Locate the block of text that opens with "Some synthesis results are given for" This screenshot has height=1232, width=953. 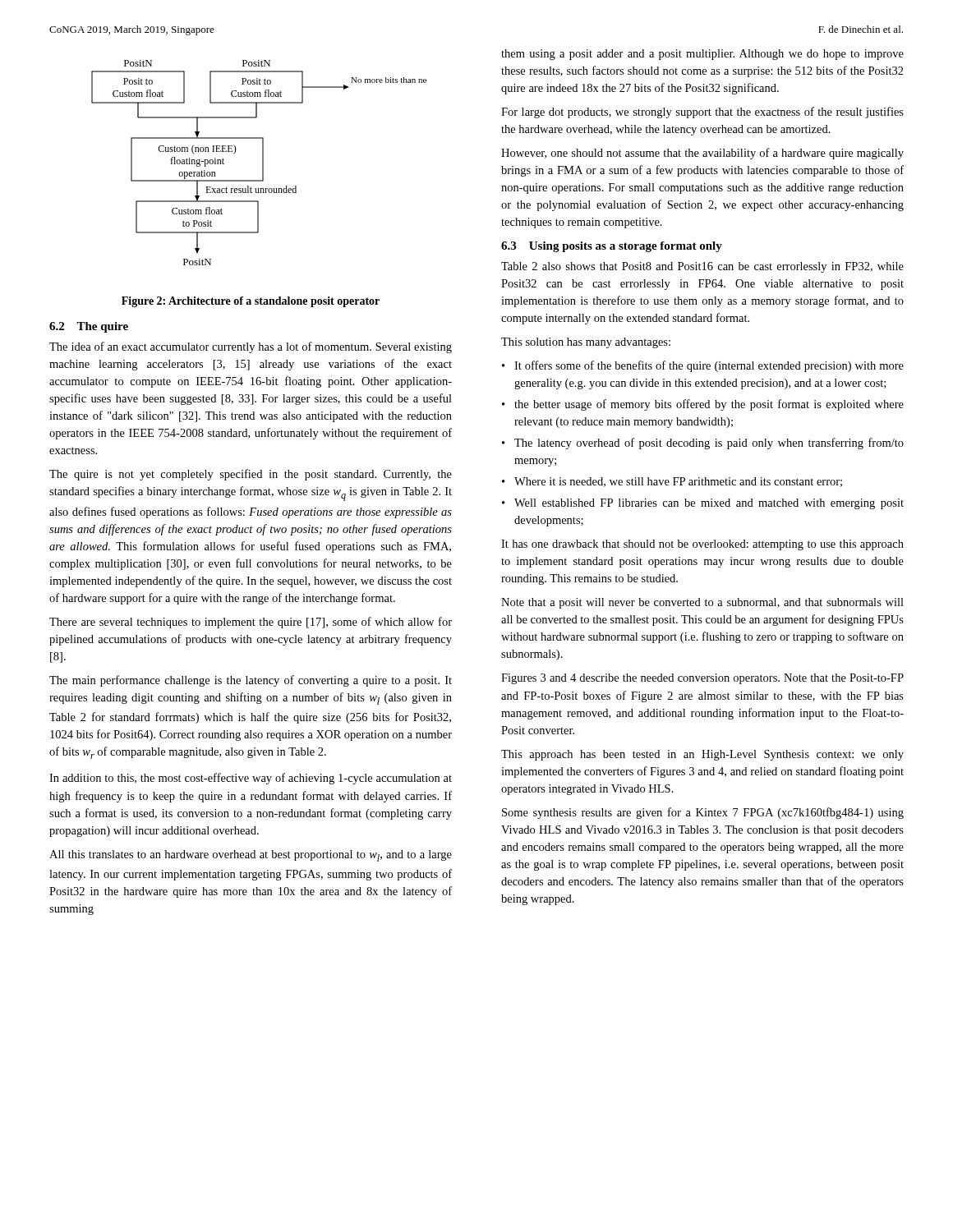(x=702, y=855)
